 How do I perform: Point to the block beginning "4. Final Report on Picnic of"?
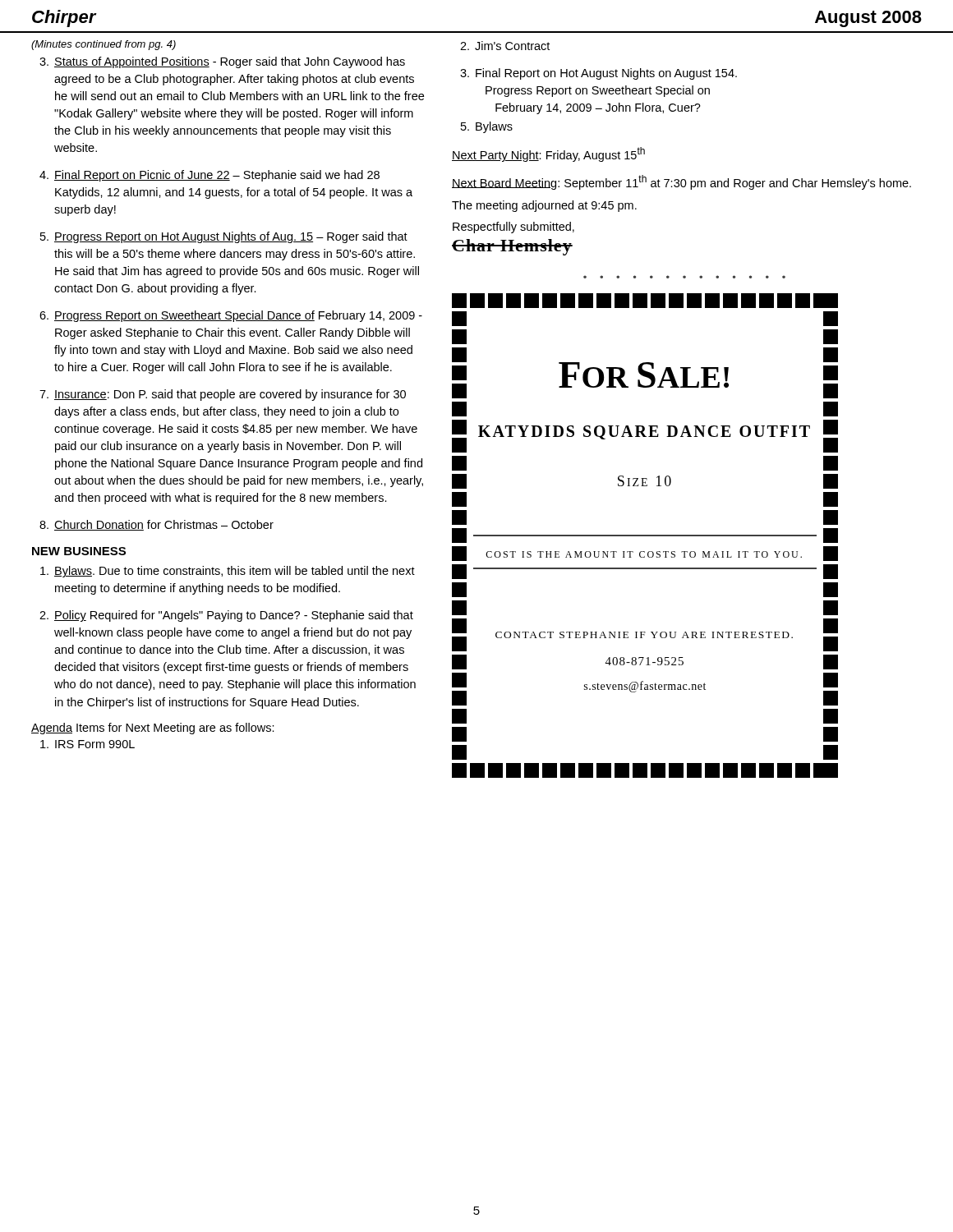(x=228, y=193)
